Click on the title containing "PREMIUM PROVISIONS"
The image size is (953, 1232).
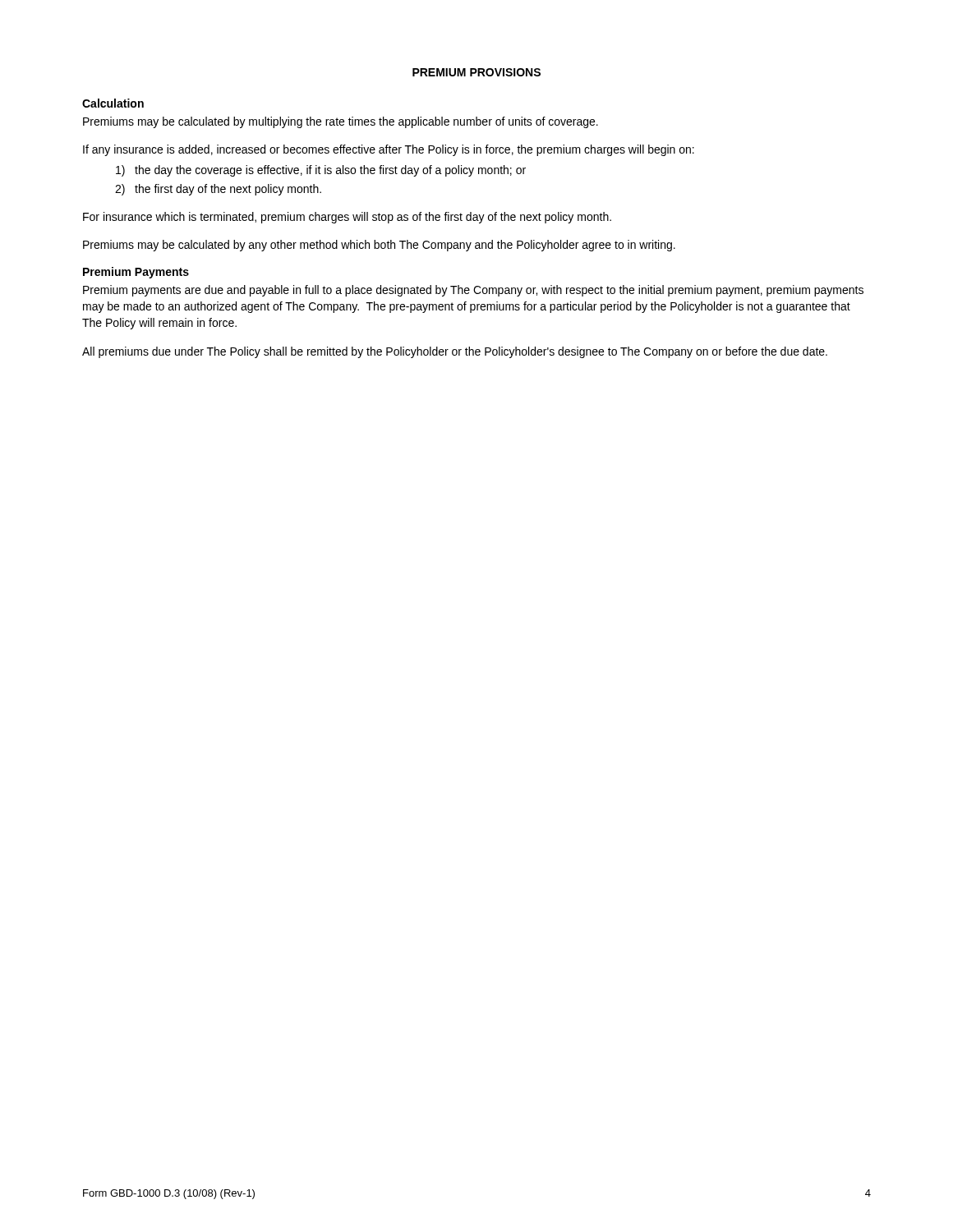click(x=476, y=72)
